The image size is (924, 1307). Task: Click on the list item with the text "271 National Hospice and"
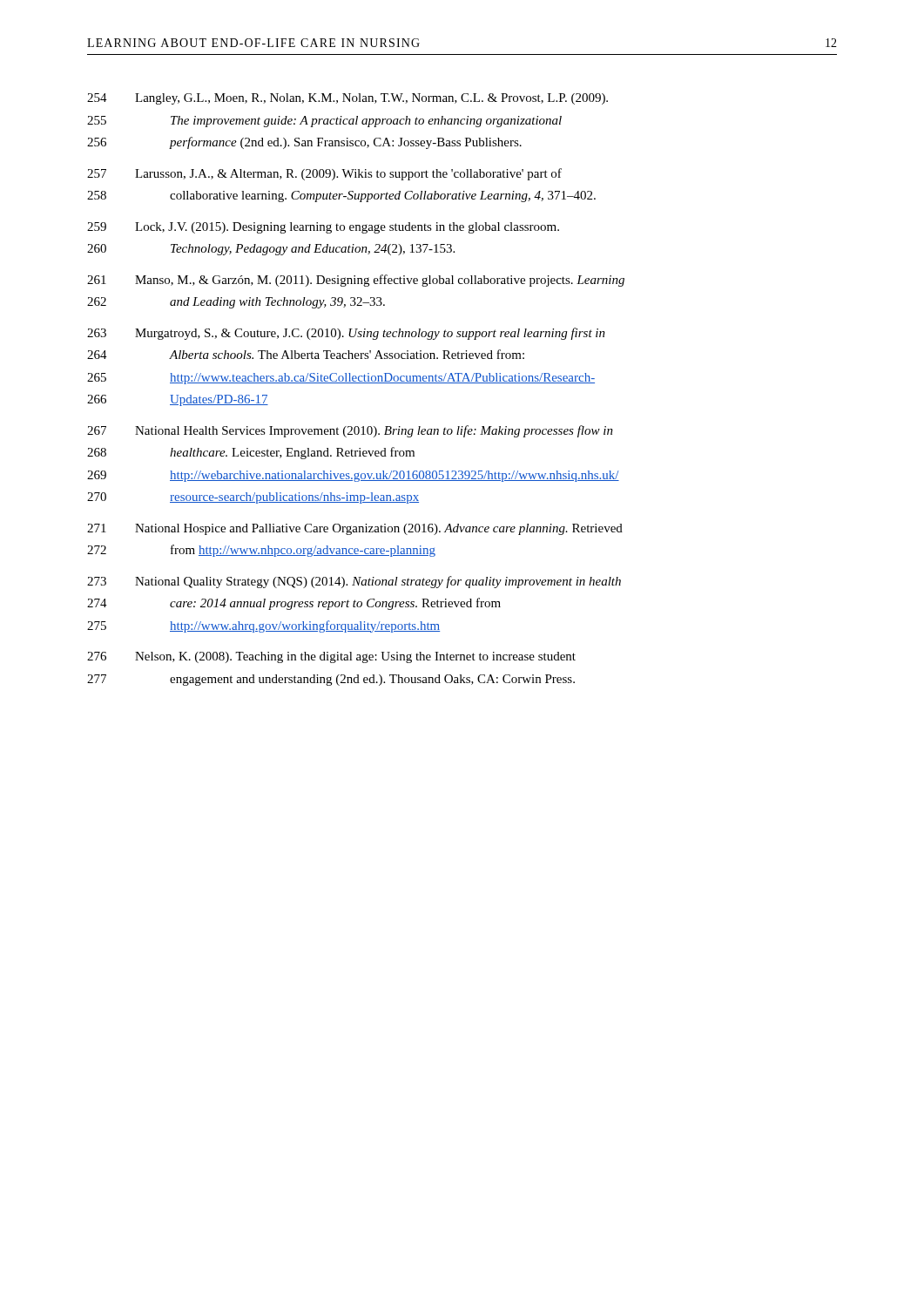[x=471, y=528]
